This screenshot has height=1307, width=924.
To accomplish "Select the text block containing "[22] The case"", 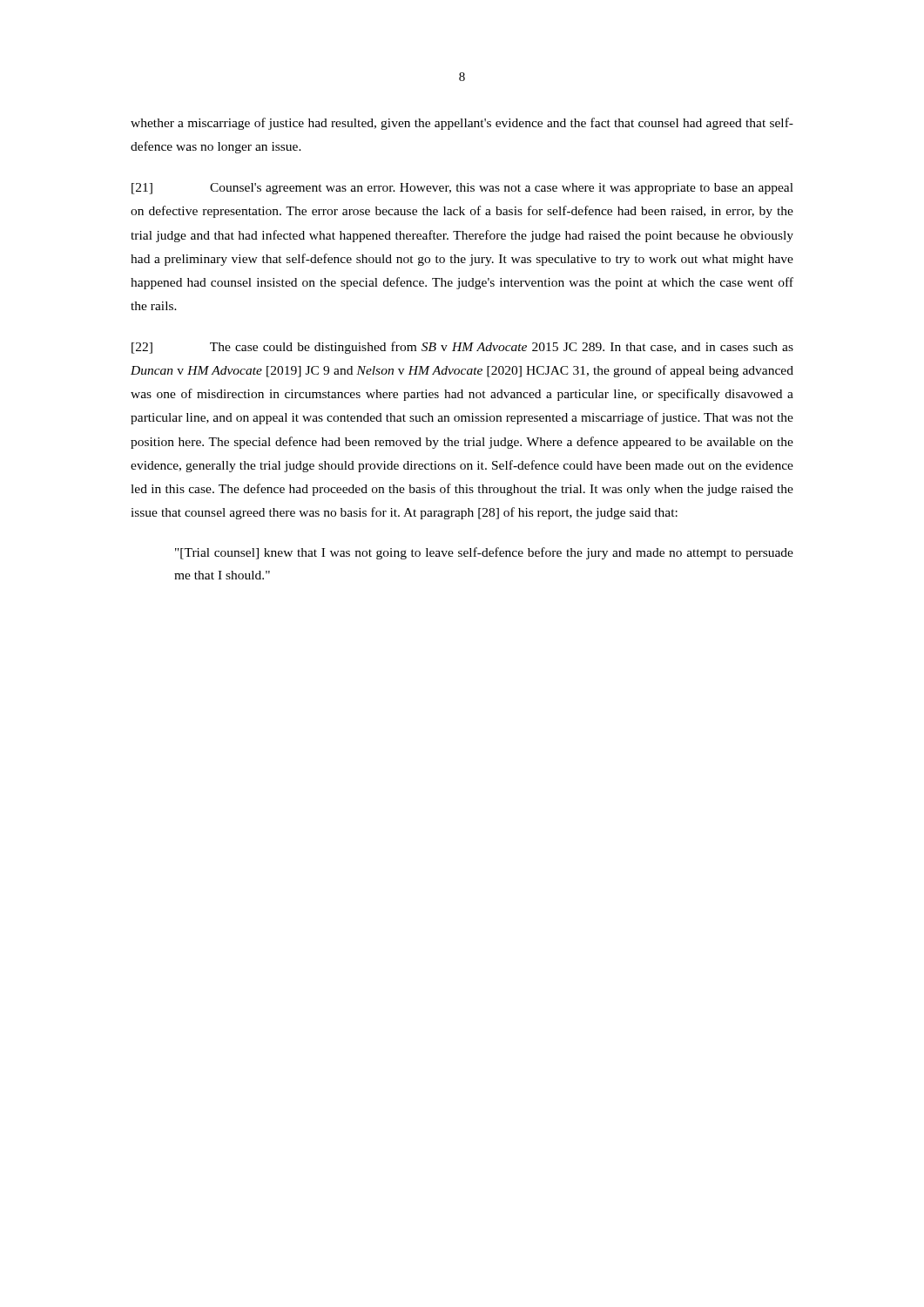I will point(462,427).
